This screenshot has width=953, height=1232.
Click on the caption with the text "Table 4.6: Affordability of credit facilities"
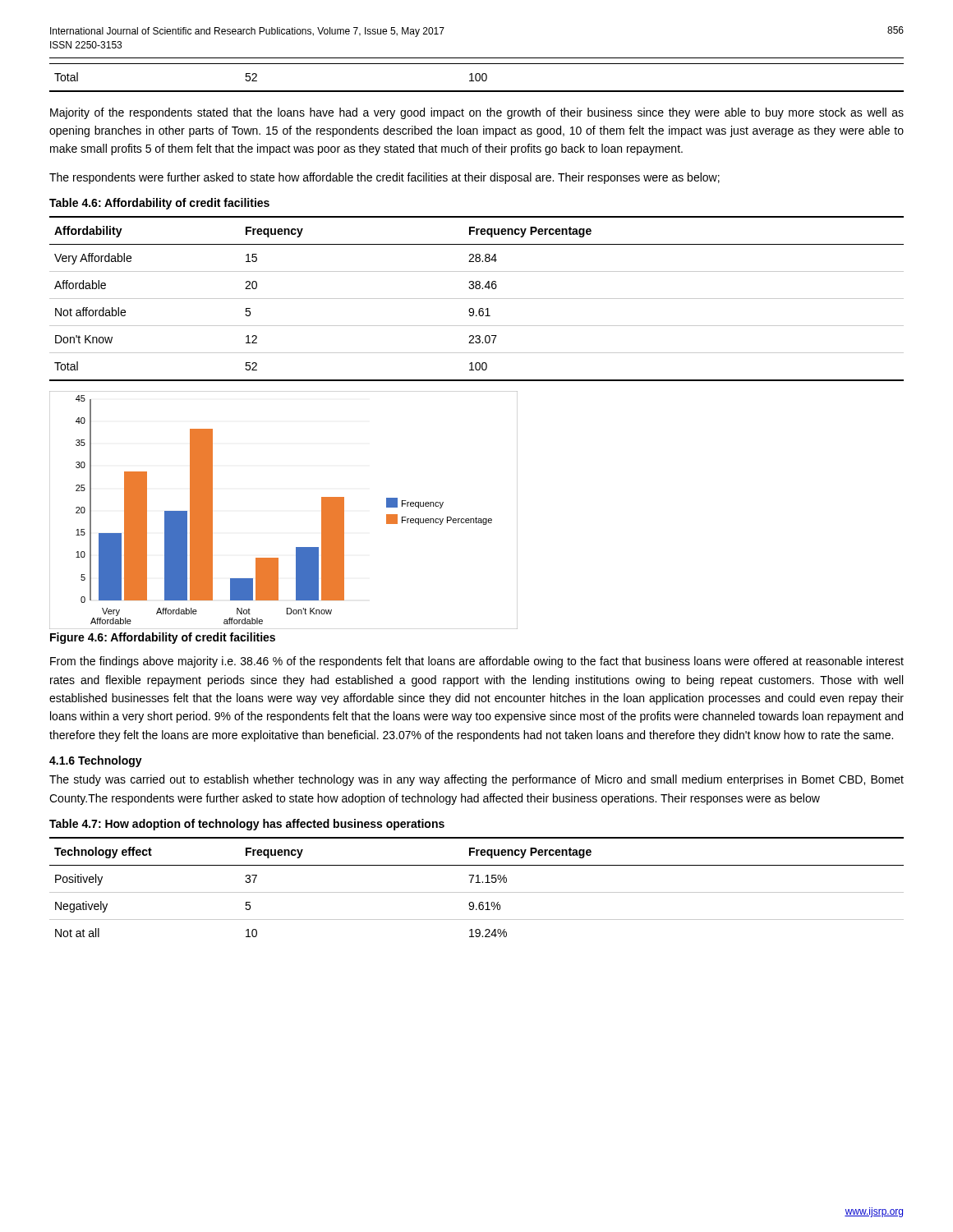coord(160,203)
